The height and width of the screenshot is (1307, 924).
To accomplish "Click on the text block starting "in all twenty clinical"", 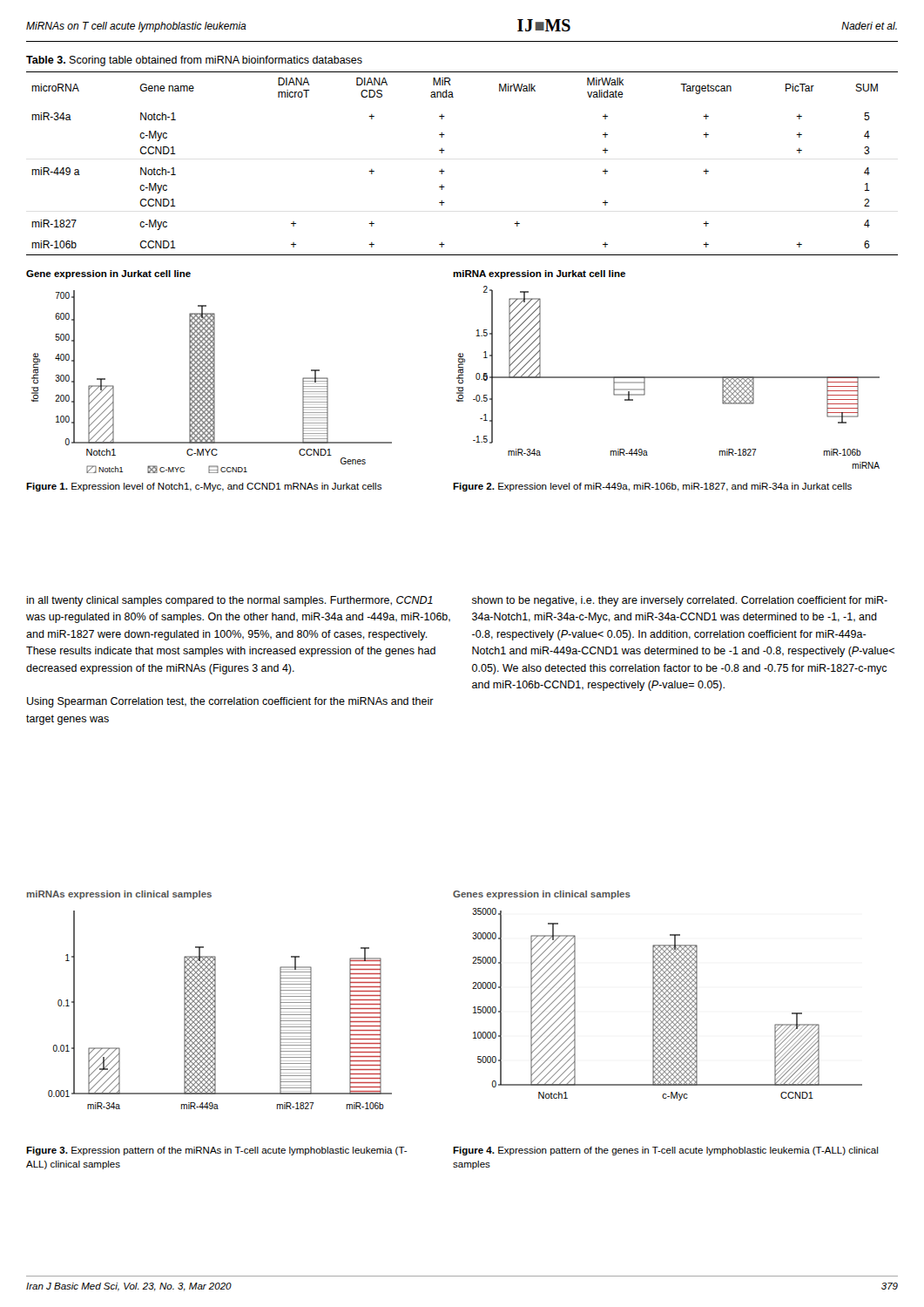I will 239,659.
